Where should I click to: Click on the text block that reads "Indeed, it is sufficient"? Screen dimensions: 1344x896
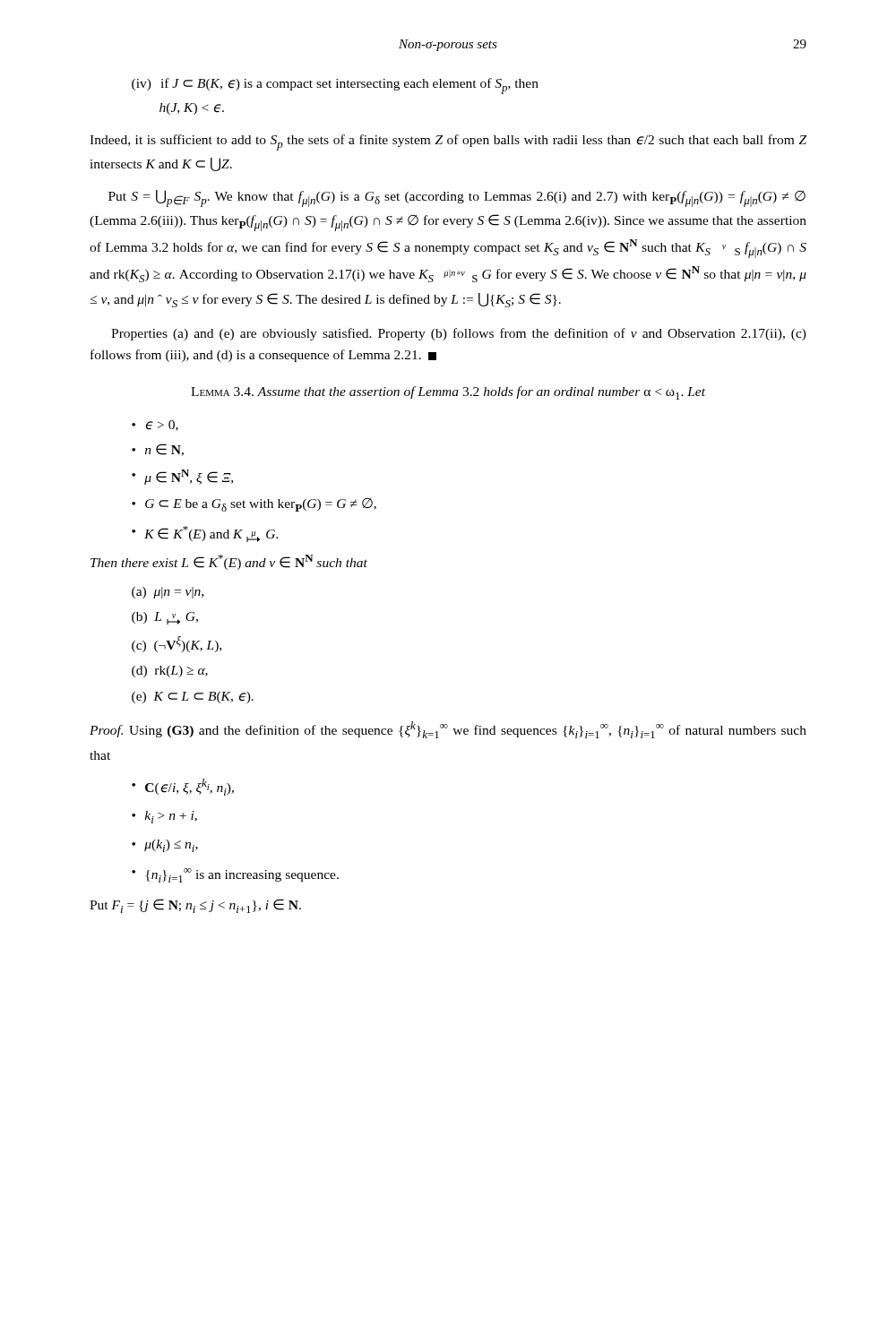click(448, 151)
